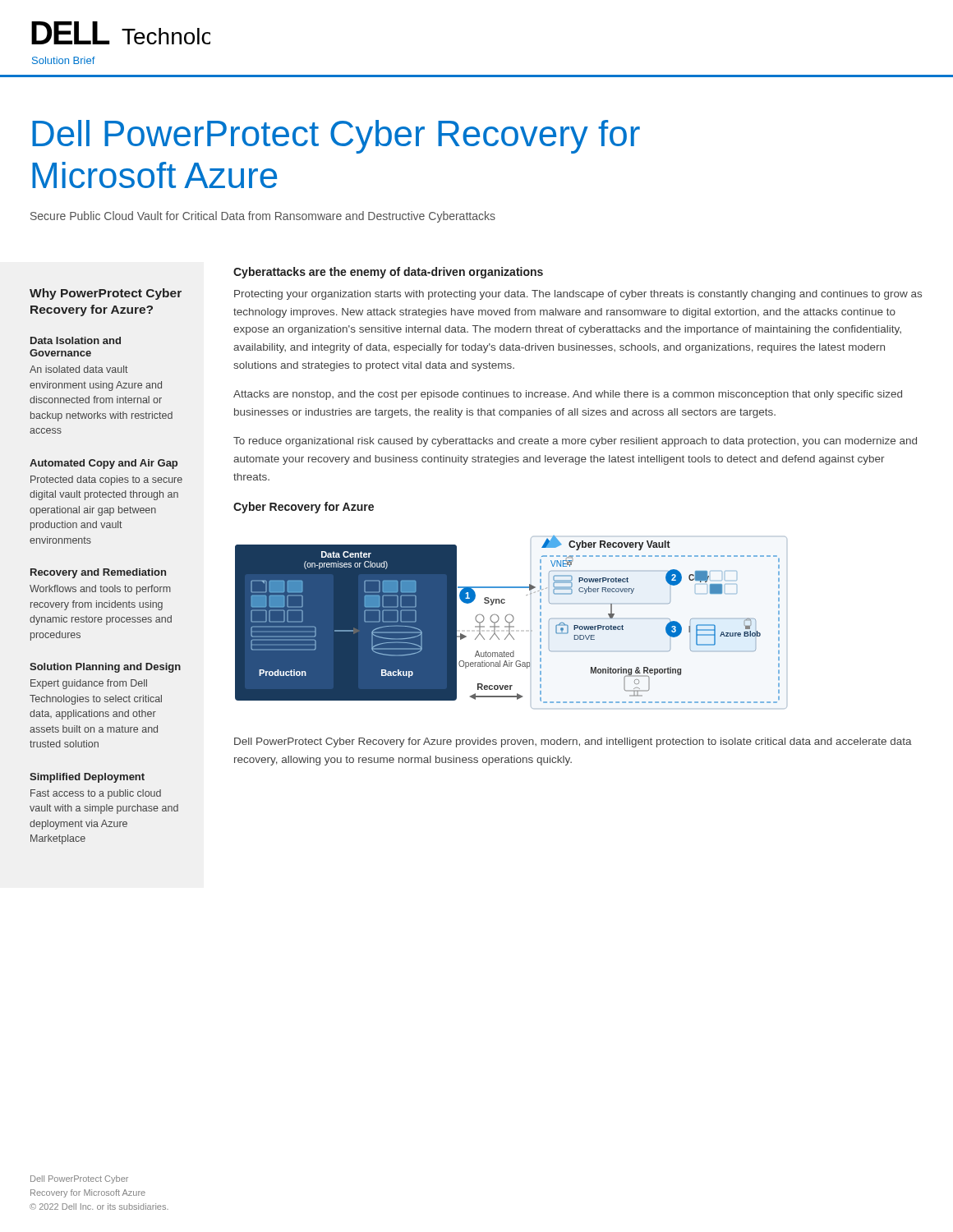Navigate to the passage starting "Automated Copy and Air Gap"
Image resolution: width=953 pixels, height=1232 pixels.
(104, 463)
